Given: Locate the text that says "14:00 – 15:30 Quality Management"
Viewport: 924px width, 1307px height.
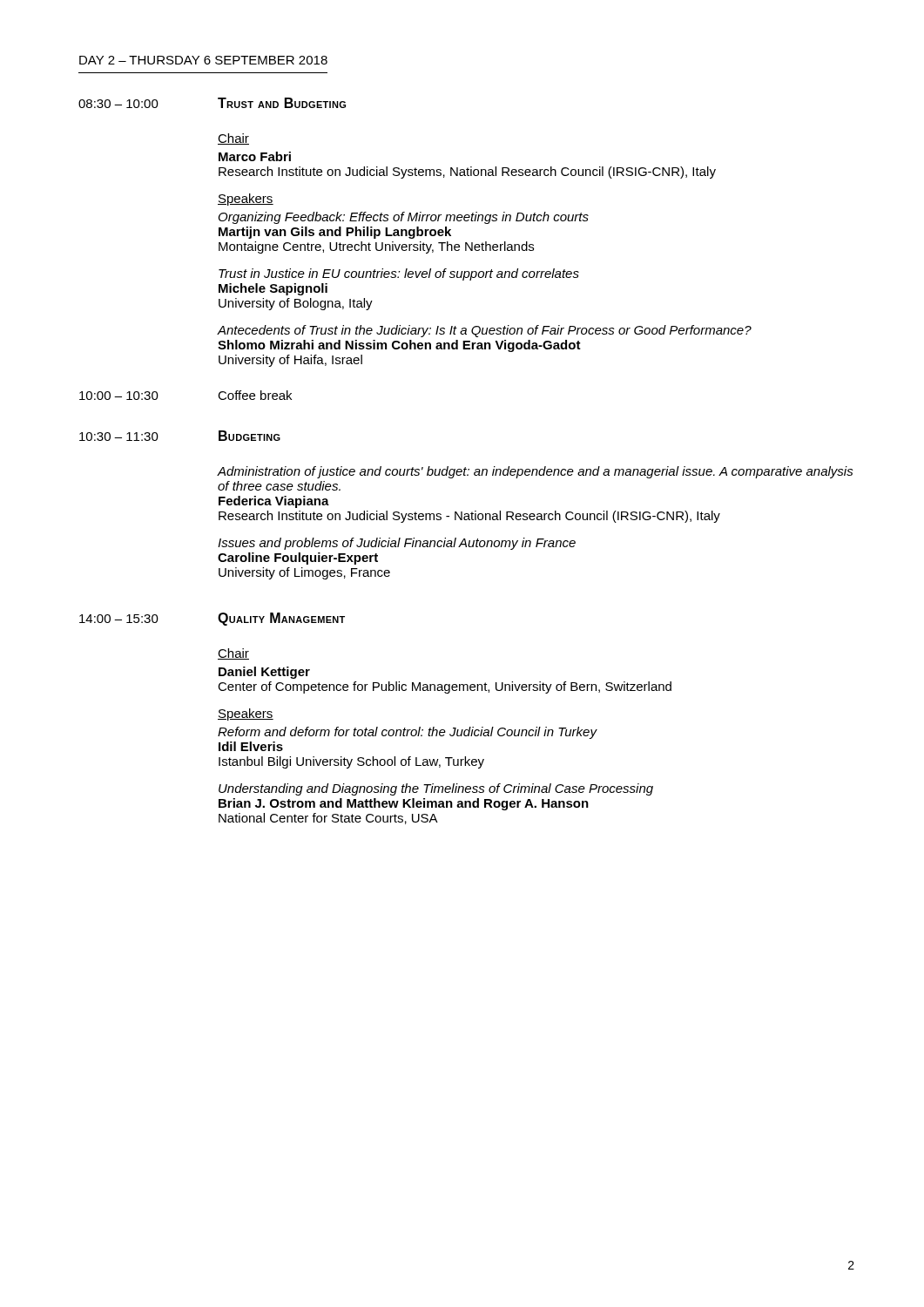Looking at the screenshot, I should [129, 619].
